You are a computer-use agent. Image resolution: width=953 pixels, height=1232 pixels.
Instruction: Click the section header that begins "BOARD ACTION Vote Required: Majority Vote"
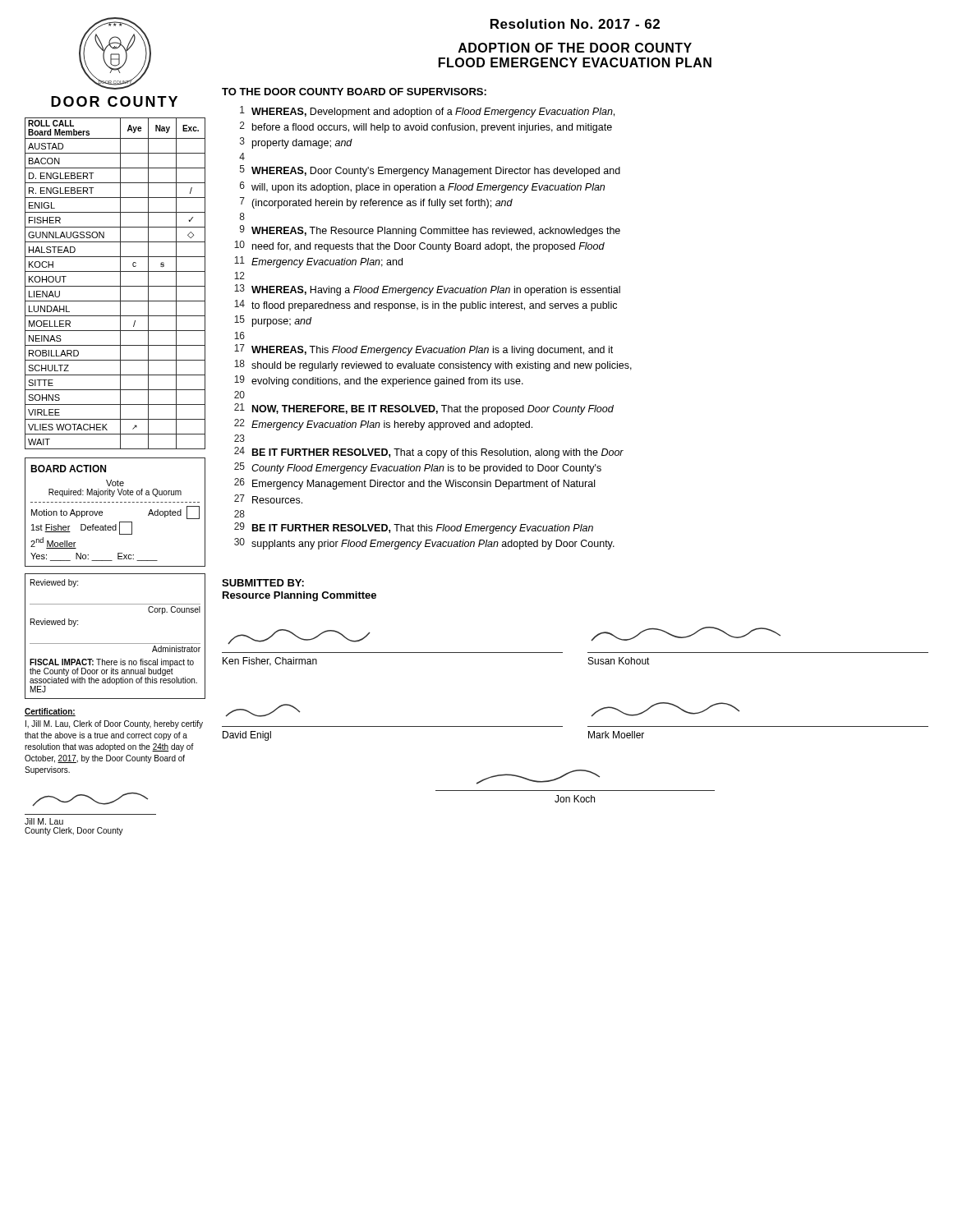(x=115, y=512)
